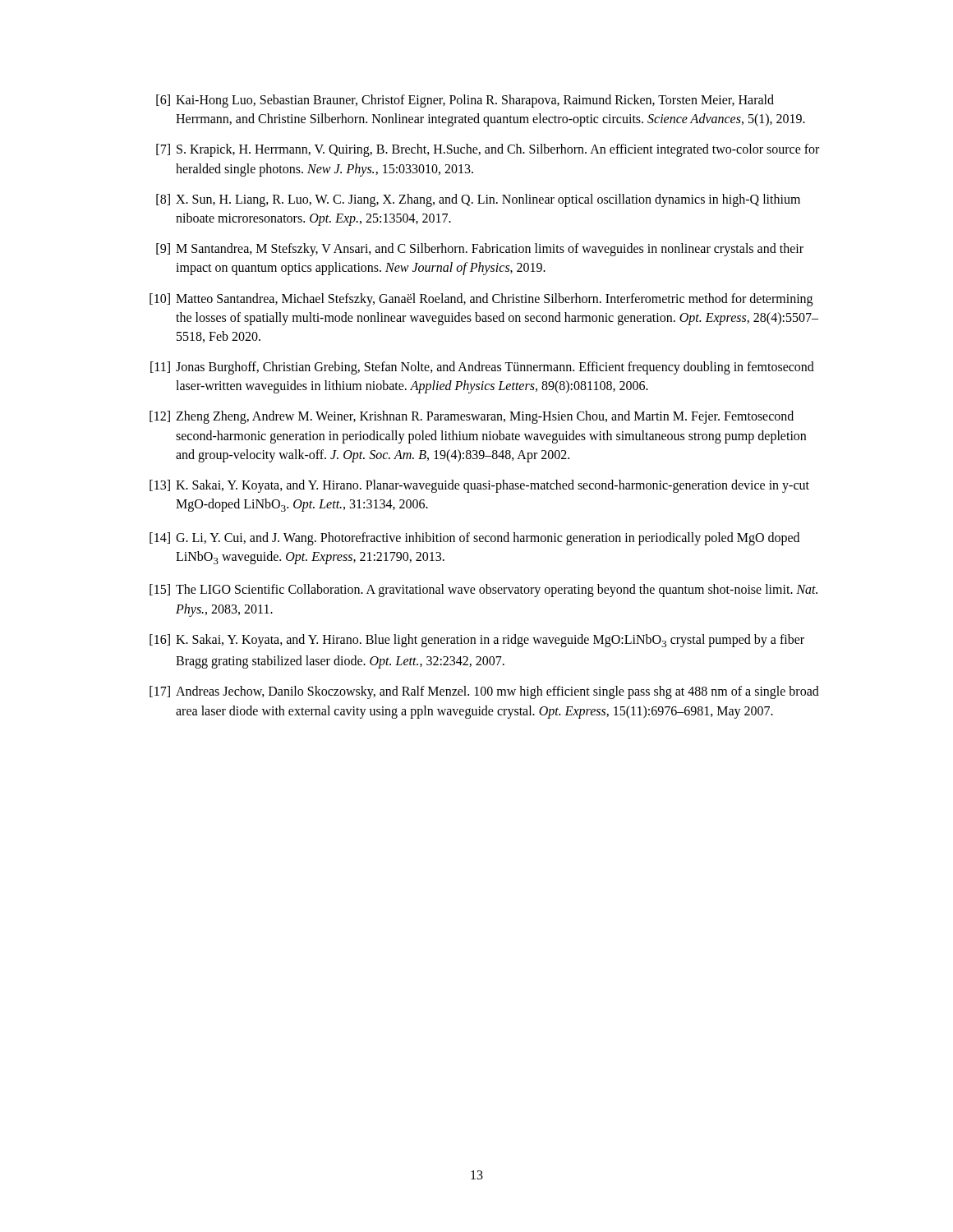This screenshot has height=1232, width=953.
Task: Find the block on this page that starts "[6] Kai-Hong Luo, Sebastian"
Action: tap(476, 109)
